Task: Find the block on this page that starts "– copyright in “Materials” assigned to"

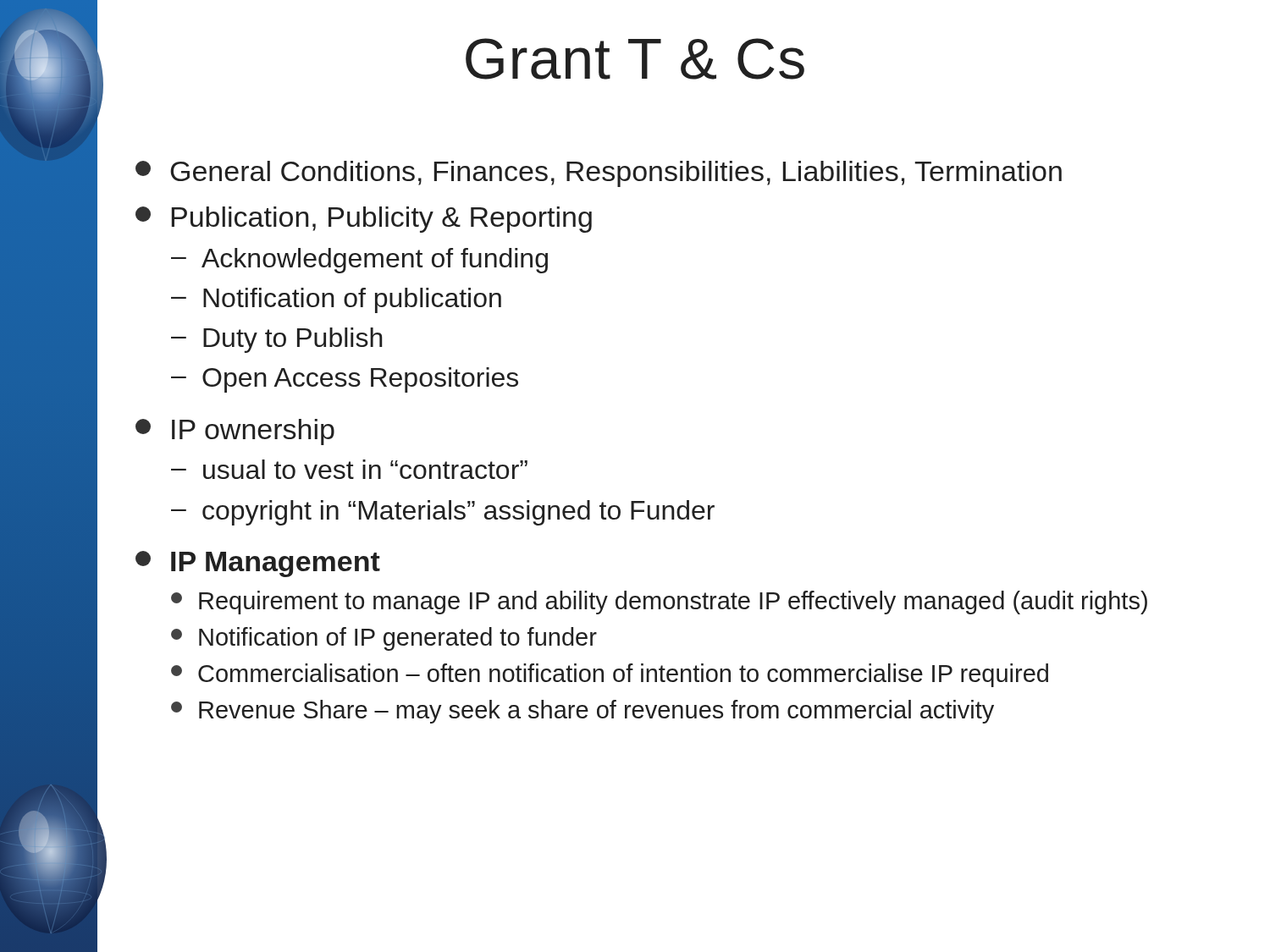Action: 443,510
